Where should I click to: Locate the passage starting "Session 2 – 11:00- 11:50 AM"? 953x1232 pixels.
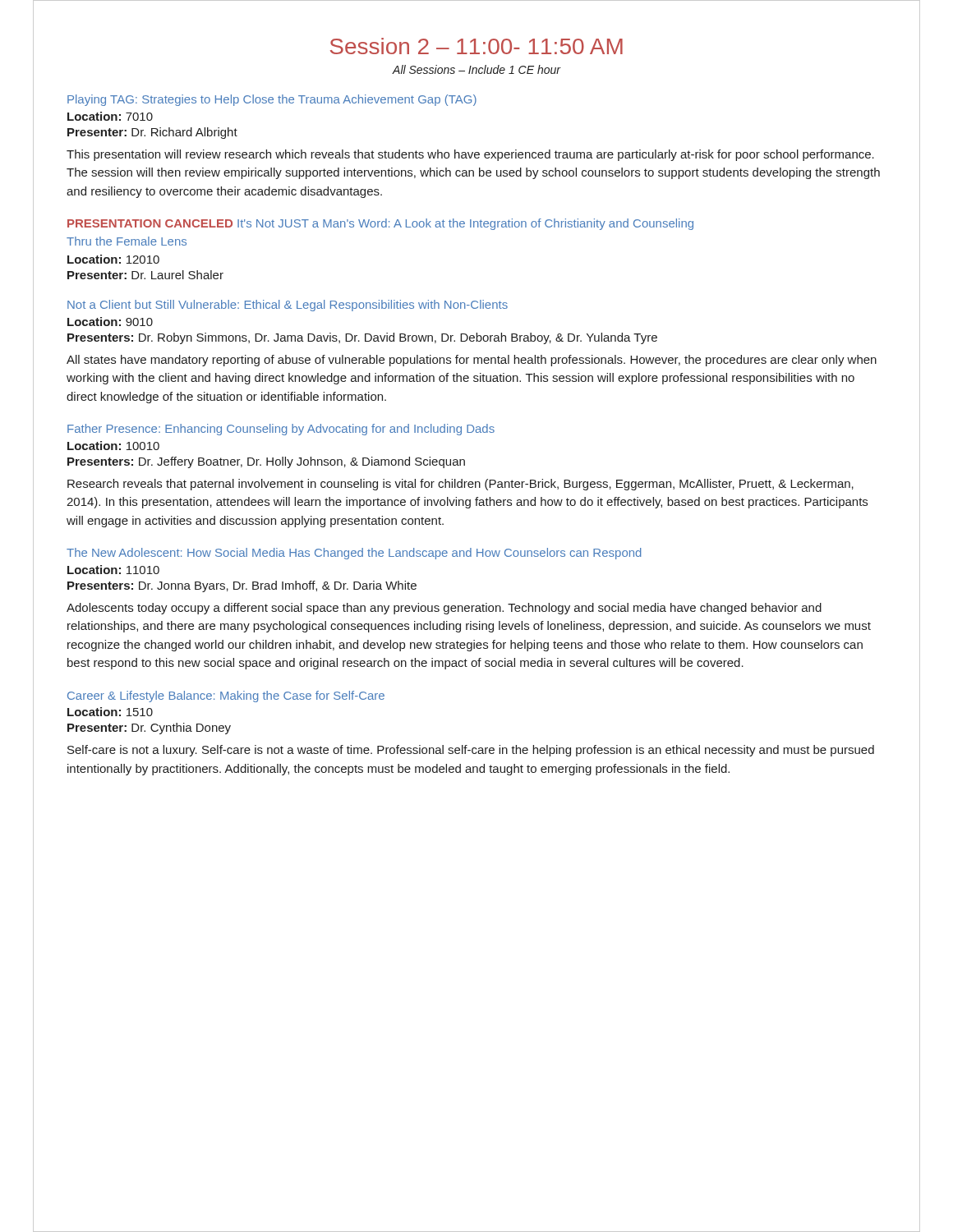coord(476,47)
